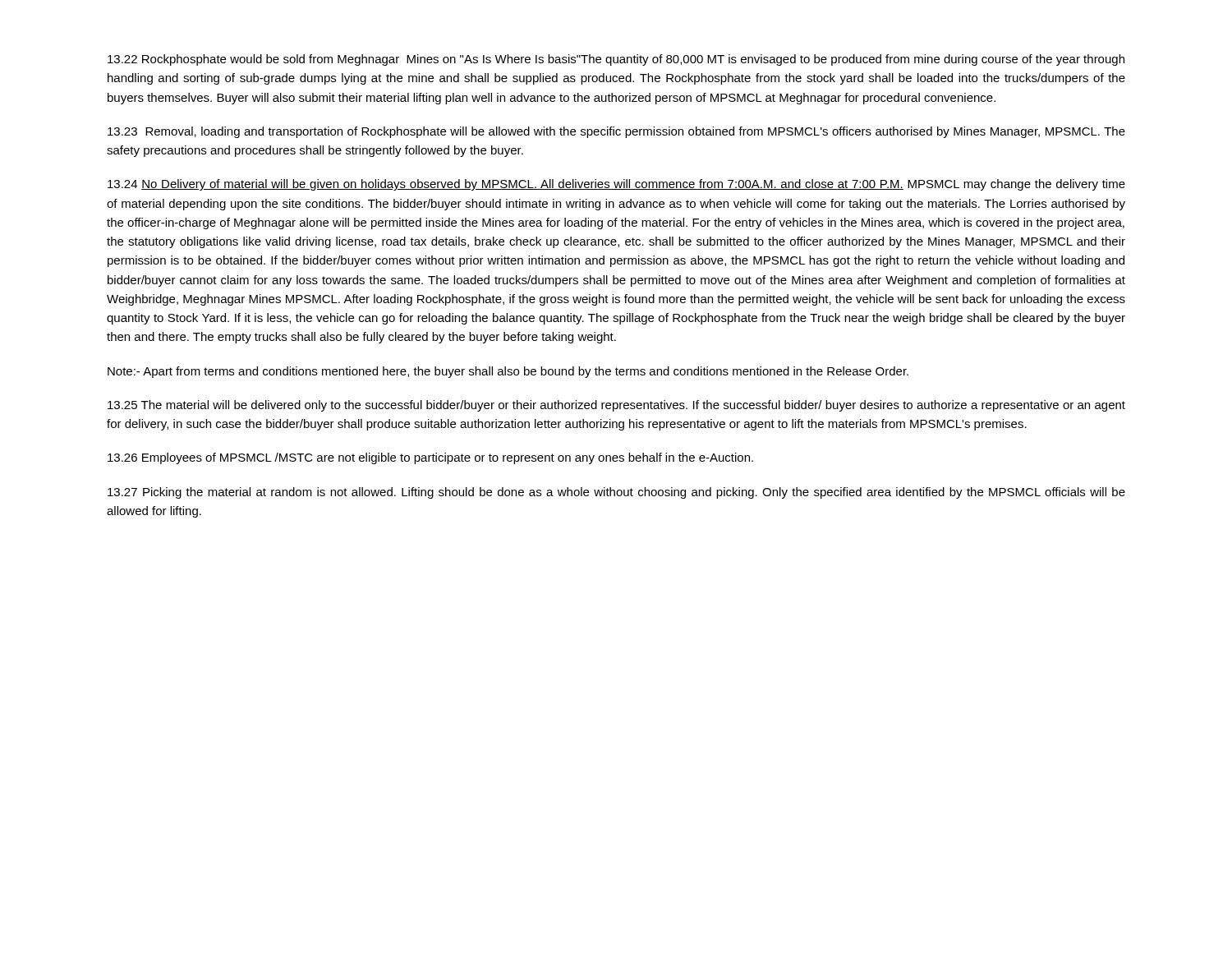The image size is (1232, 953).
Task: Click the passage that begins "Note:- Apart from terms and conditions"
Action: 508,371
